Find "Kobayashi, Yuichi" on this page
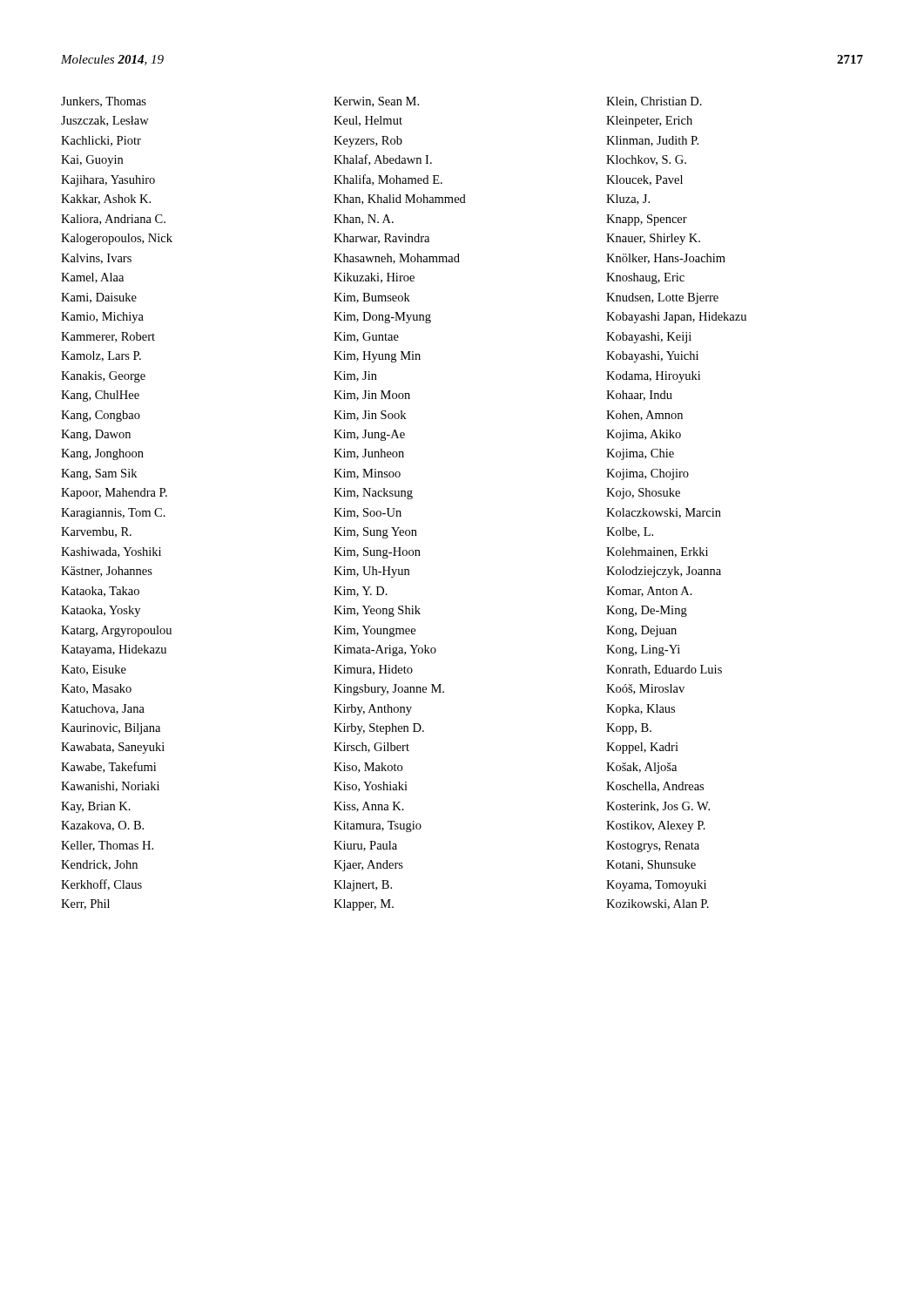This screenshot has height=1307, width=924. [x=653, y=356]
